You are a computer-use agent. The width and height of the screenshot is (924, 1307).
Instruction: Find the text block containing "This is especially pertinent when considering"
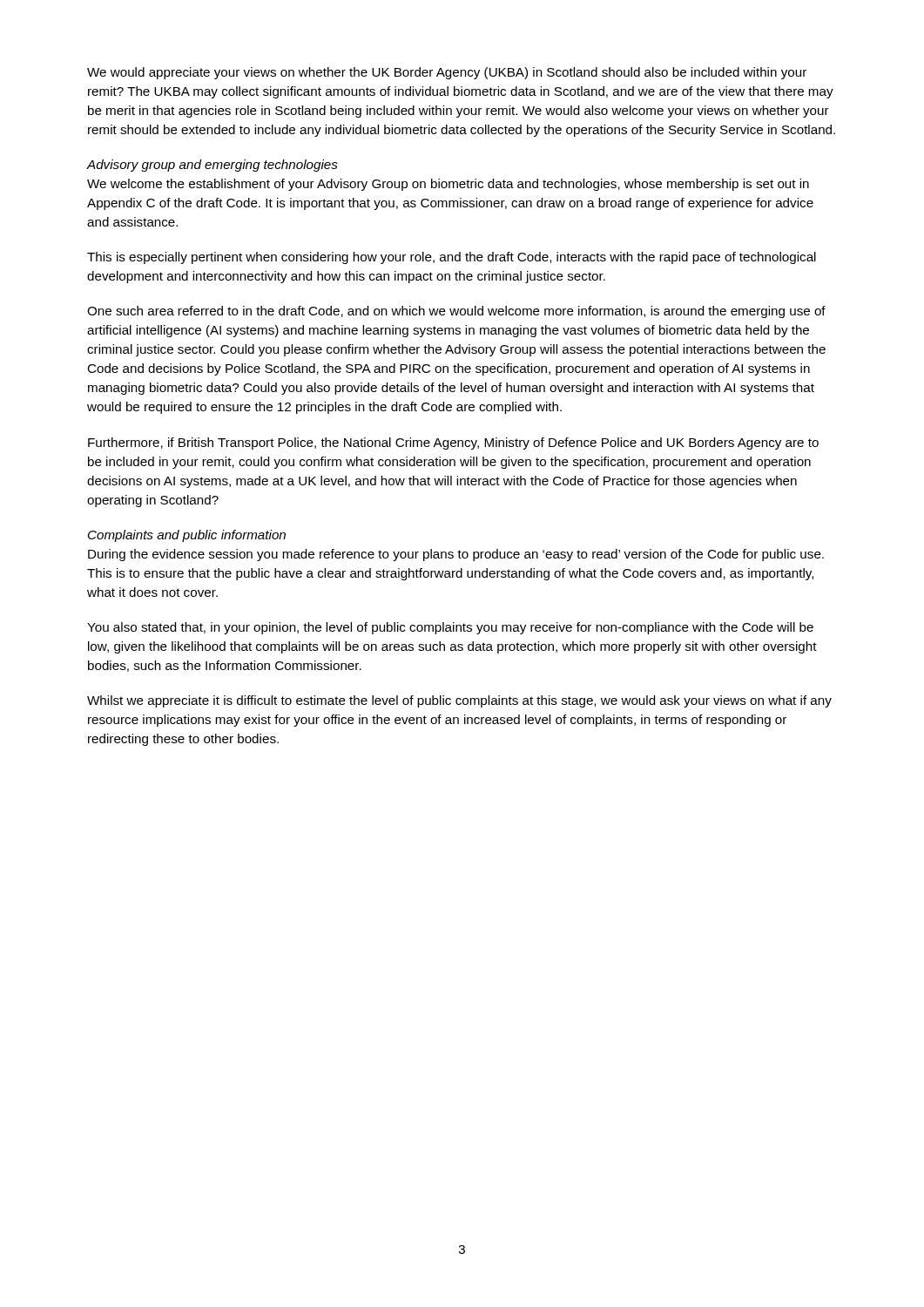(452, 266)
